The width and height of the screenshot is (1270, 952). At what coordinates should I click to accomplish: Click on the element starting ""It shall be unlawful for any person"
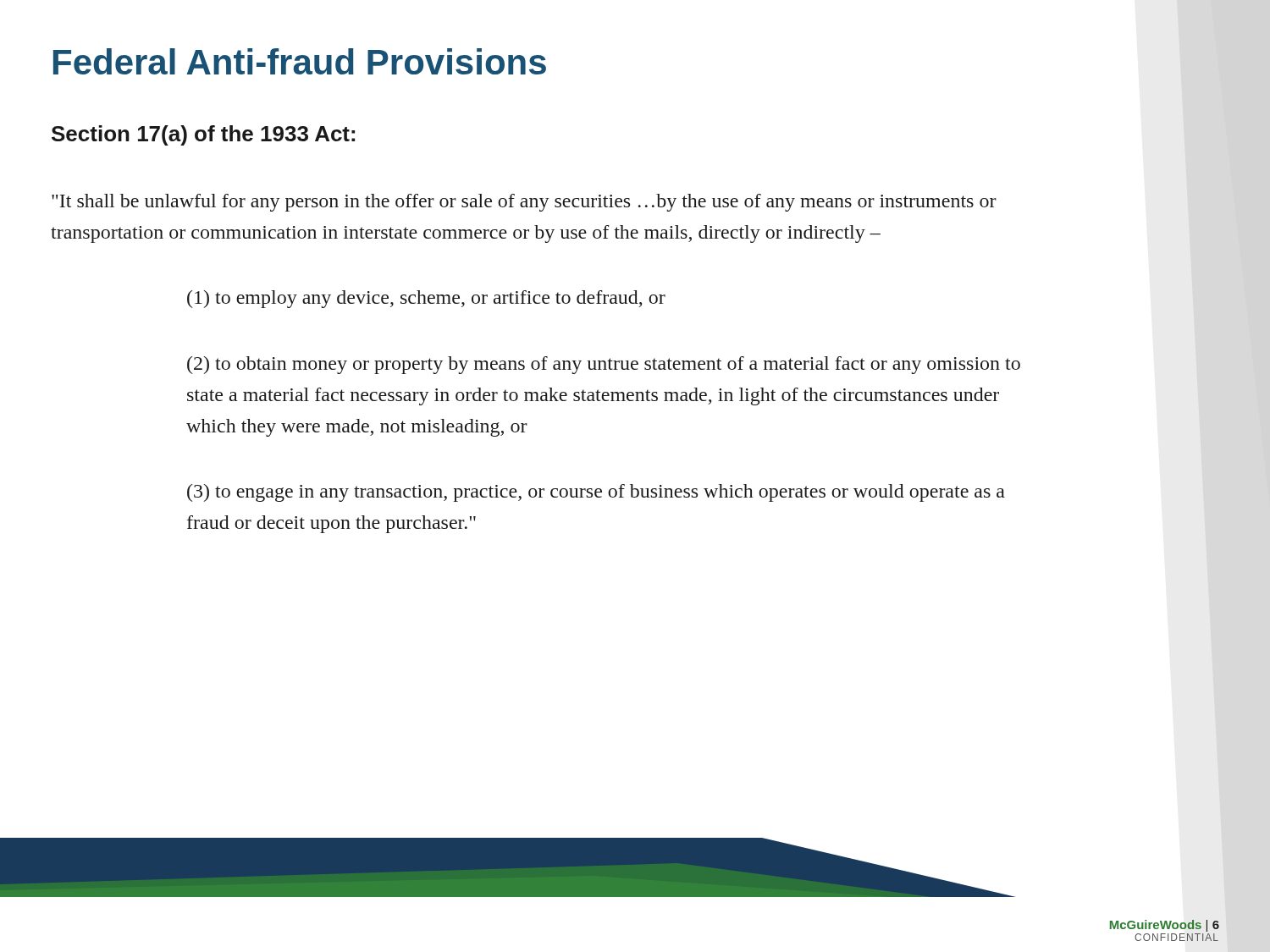click(523, 216)
